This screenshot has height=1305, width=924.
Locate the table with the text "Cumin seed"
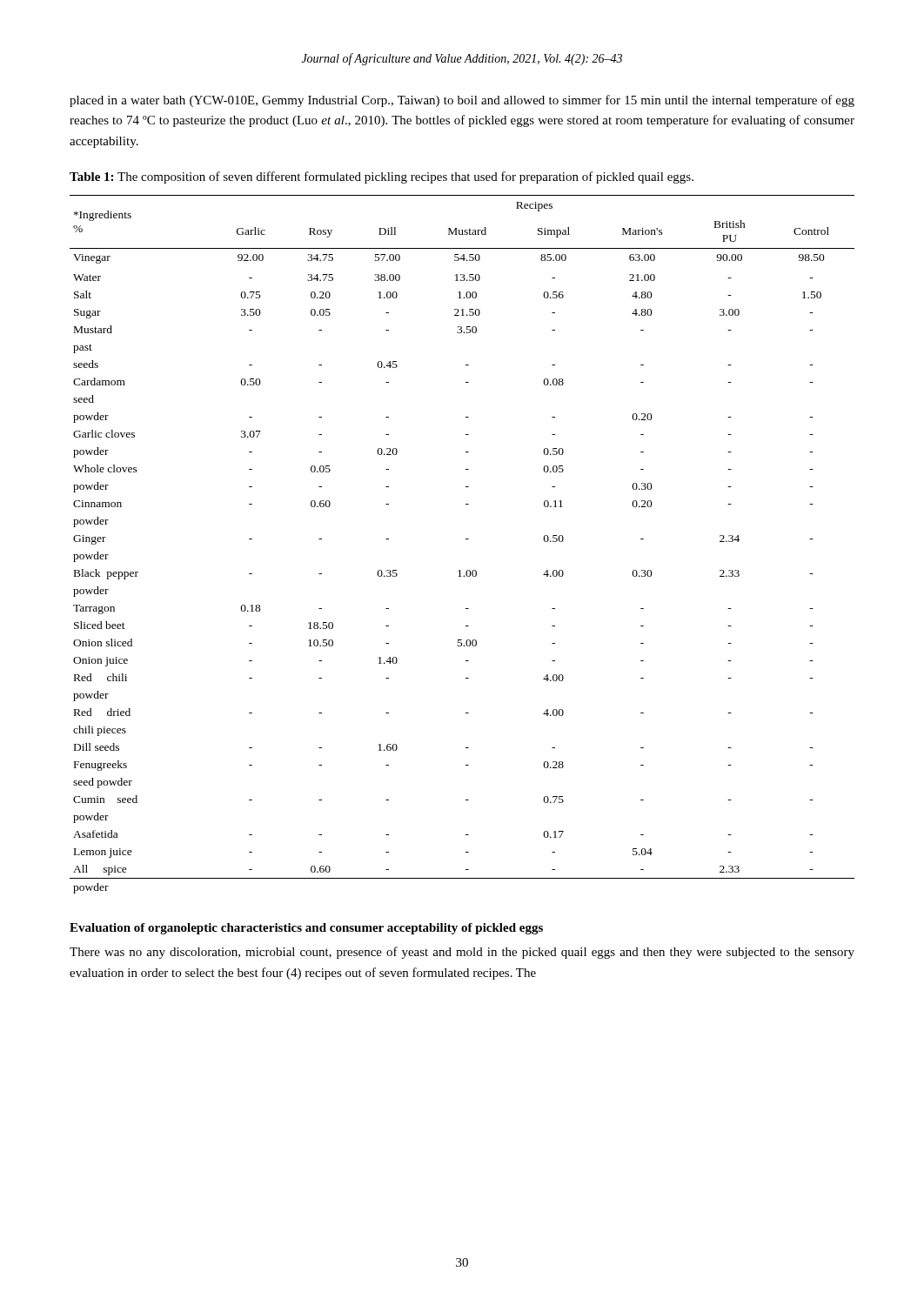(462, 546)
